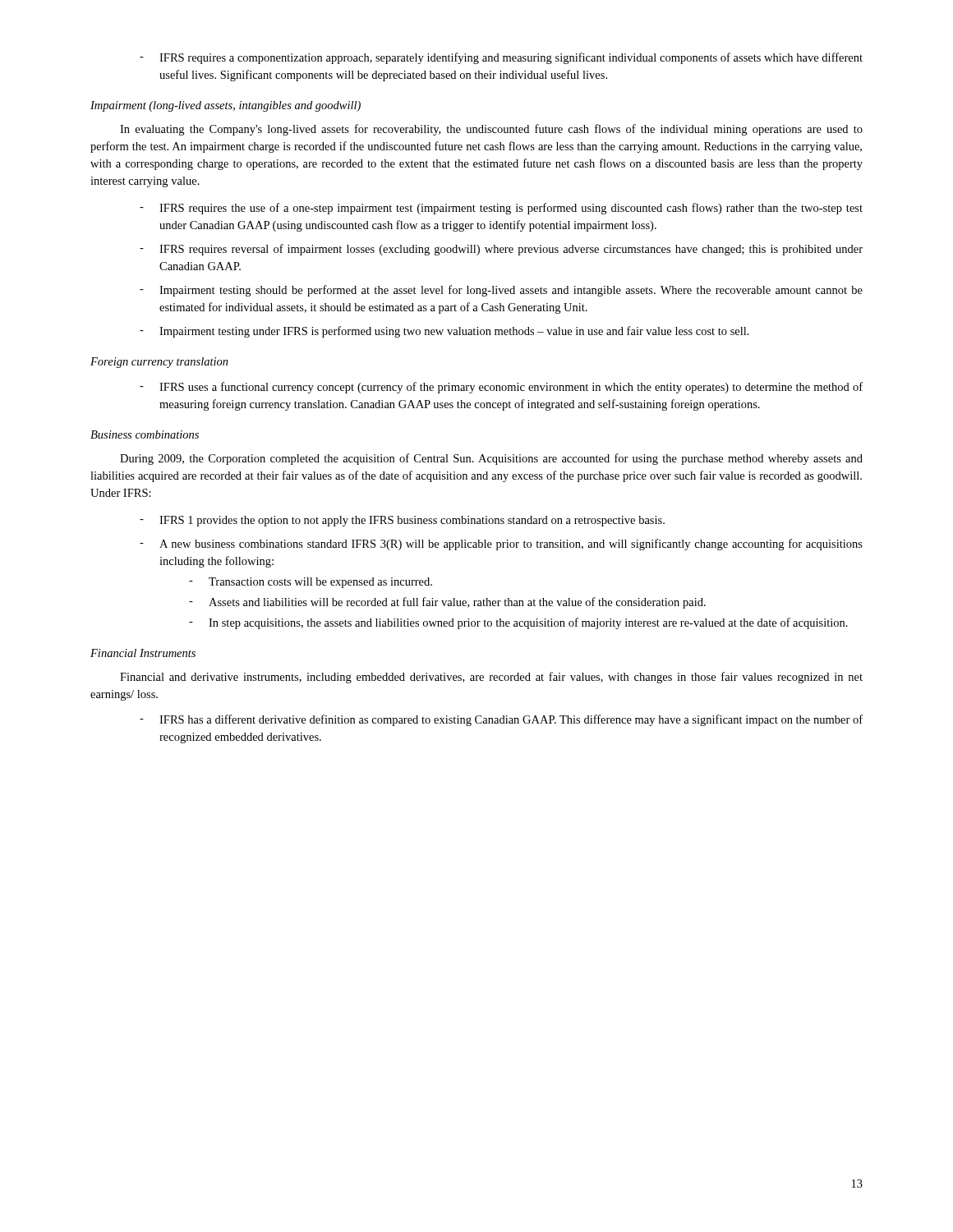Point to the block beginning "- IFRS requires reversal of impairment losses"

tap(501, 258)
